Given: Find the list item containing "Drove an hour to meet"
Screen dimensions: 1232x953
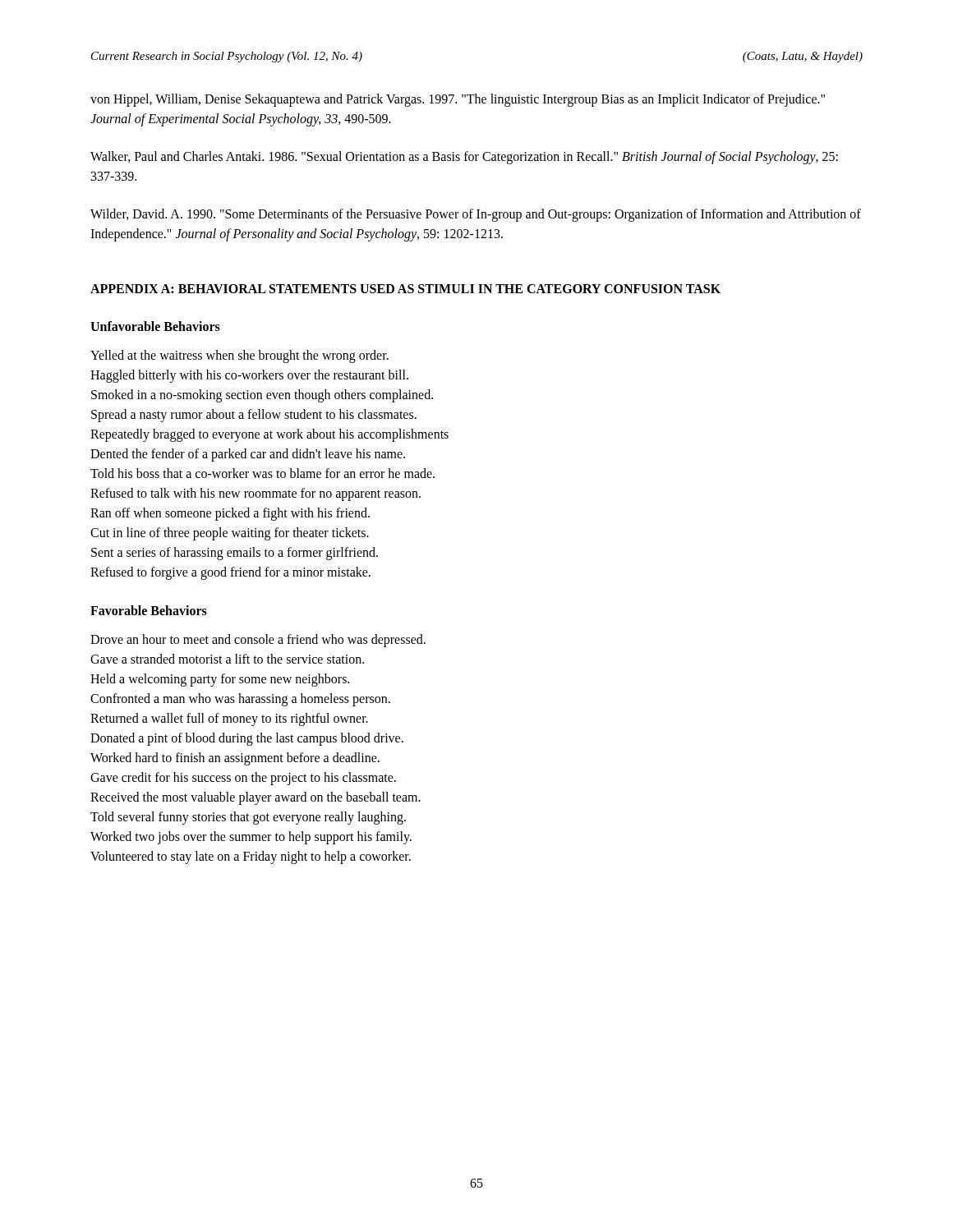Looking at the screenshot, I should [258, 640].
